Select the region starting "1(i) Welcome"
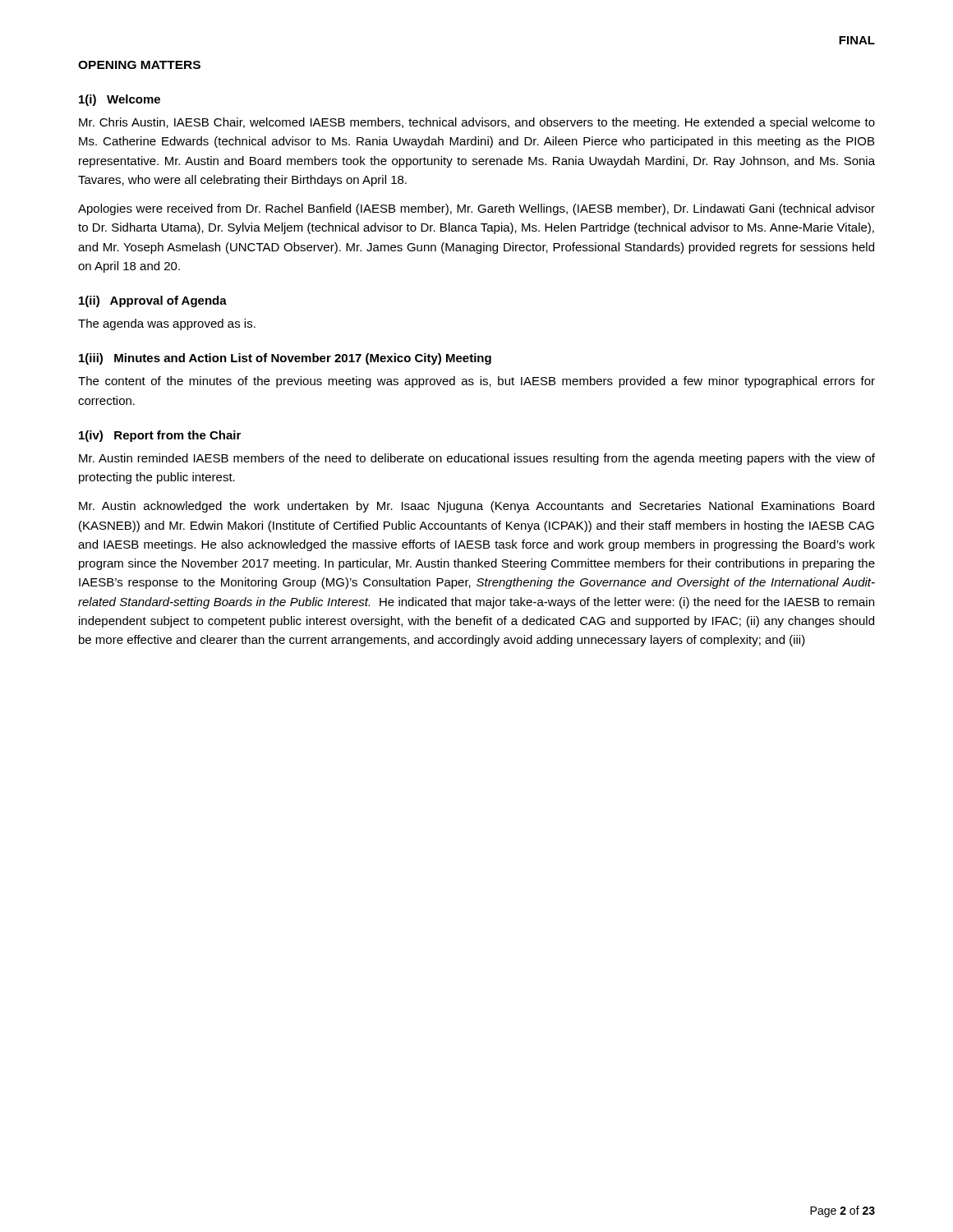 click(119, 99)
